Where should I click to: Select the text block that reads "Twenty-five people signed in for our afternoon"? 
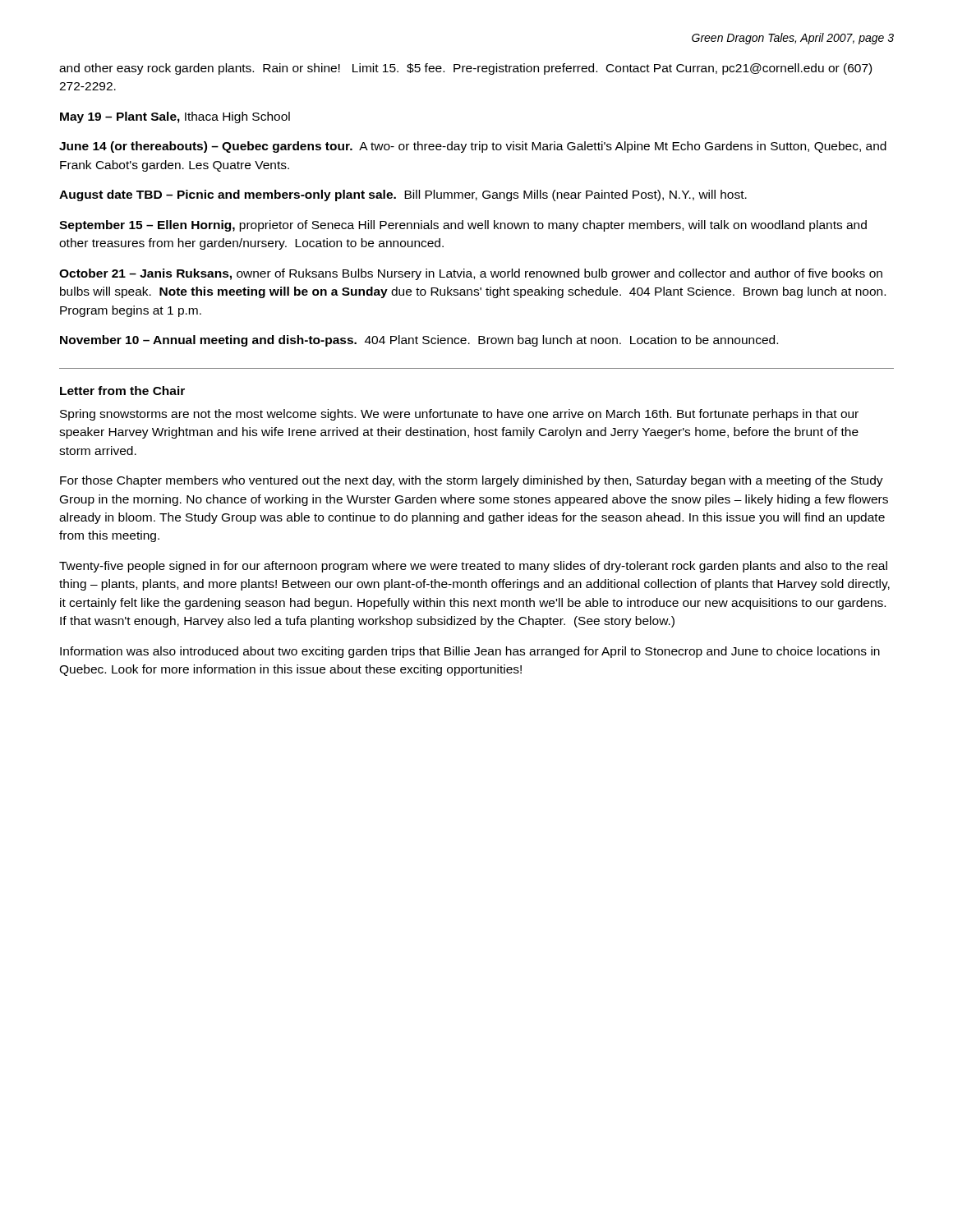[x=475, y=593]
